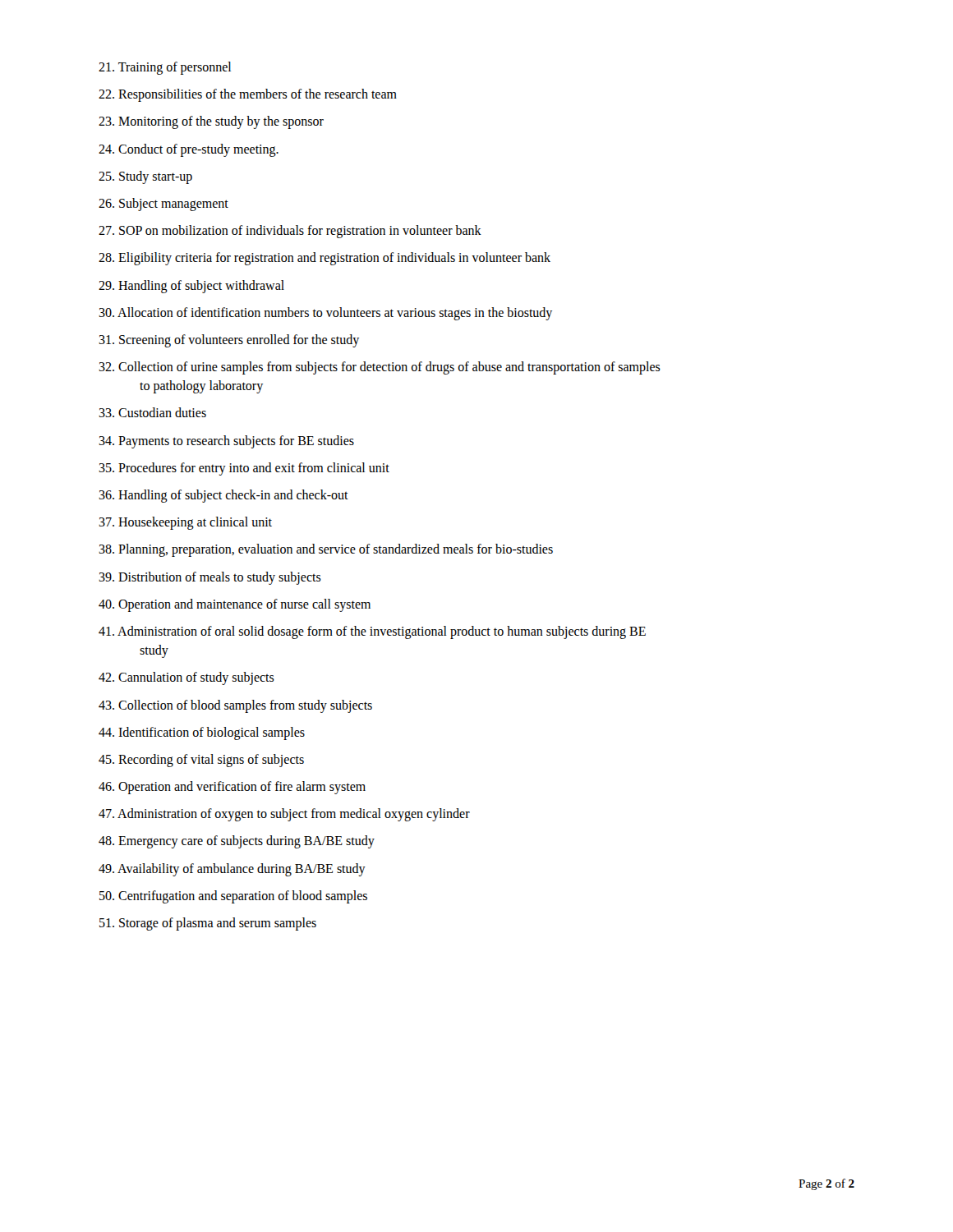Locate the block starting "23. Monitoring of the study by"
The width and height of the screenshot is (953, 1232).
pos(211,121)
